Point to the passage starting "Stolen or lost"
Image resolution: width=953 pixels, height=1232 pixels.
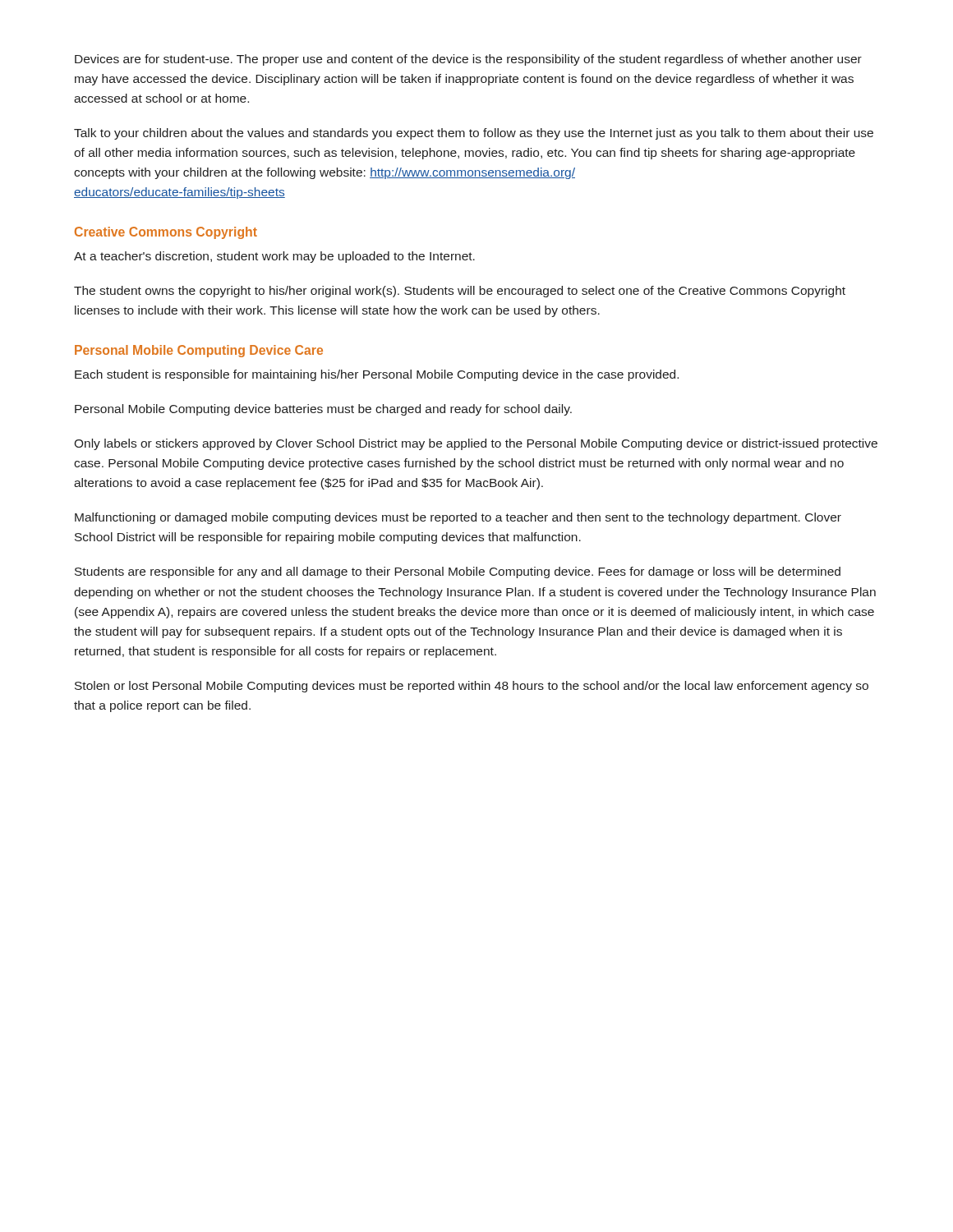pos(471,695)
